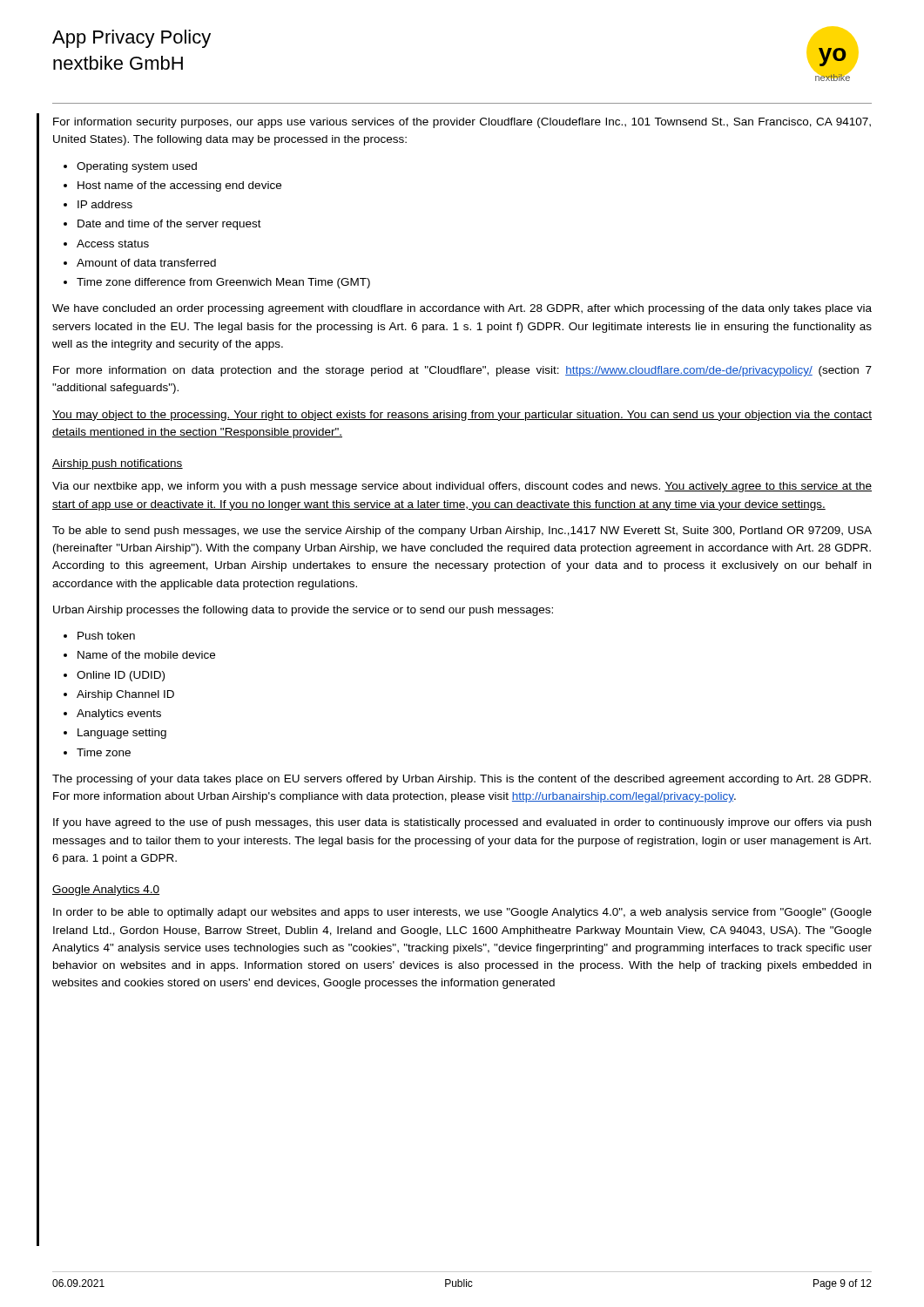This screenshot has width=924, height=1307.
Task: Click on the region starting "For more information on data protection and the"
Action: coord(462,379)
